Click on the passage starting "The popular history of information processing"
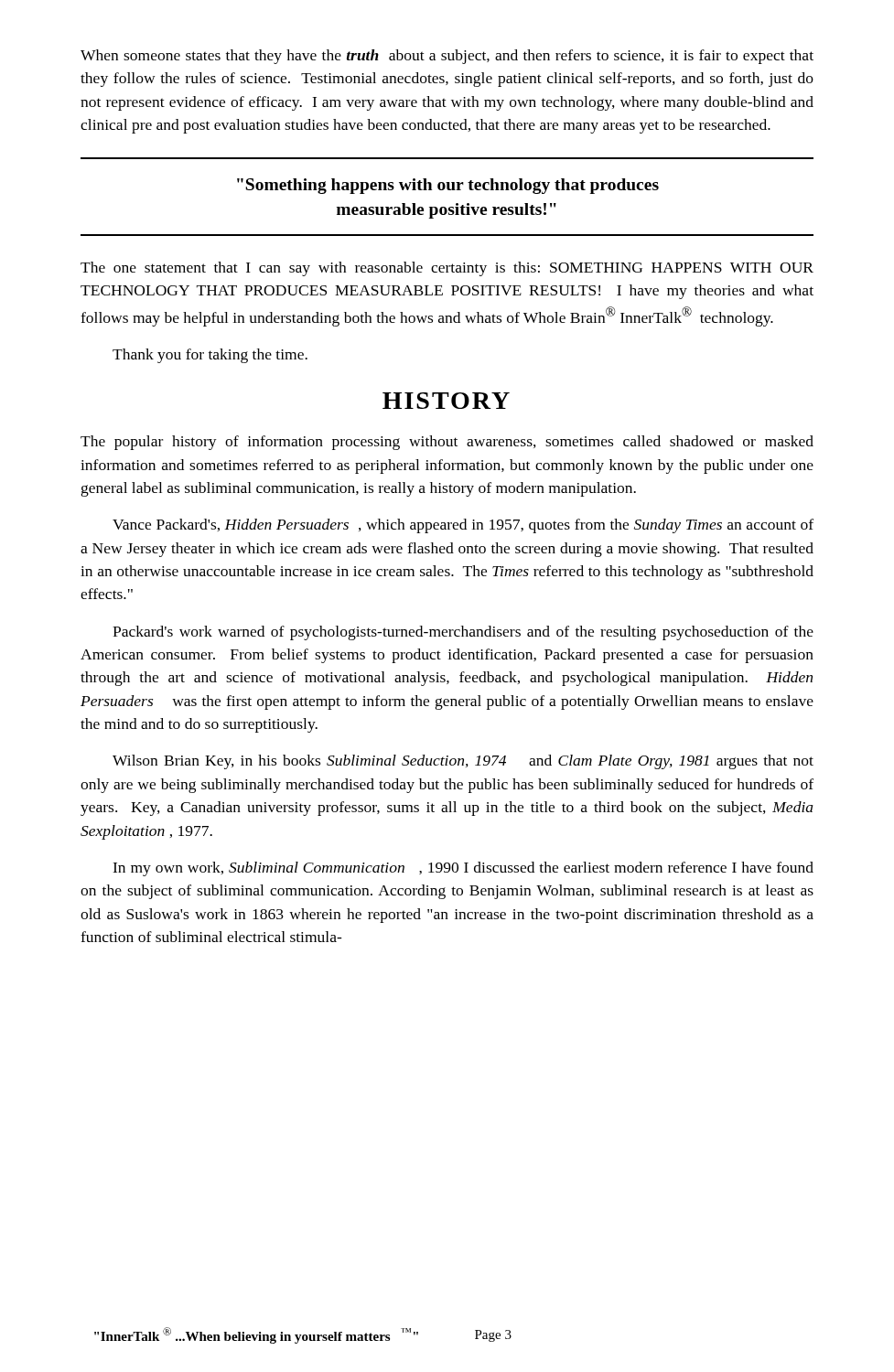Viewport: 894px width, 1372px height. pyautogui.click(x=447, y=689)
